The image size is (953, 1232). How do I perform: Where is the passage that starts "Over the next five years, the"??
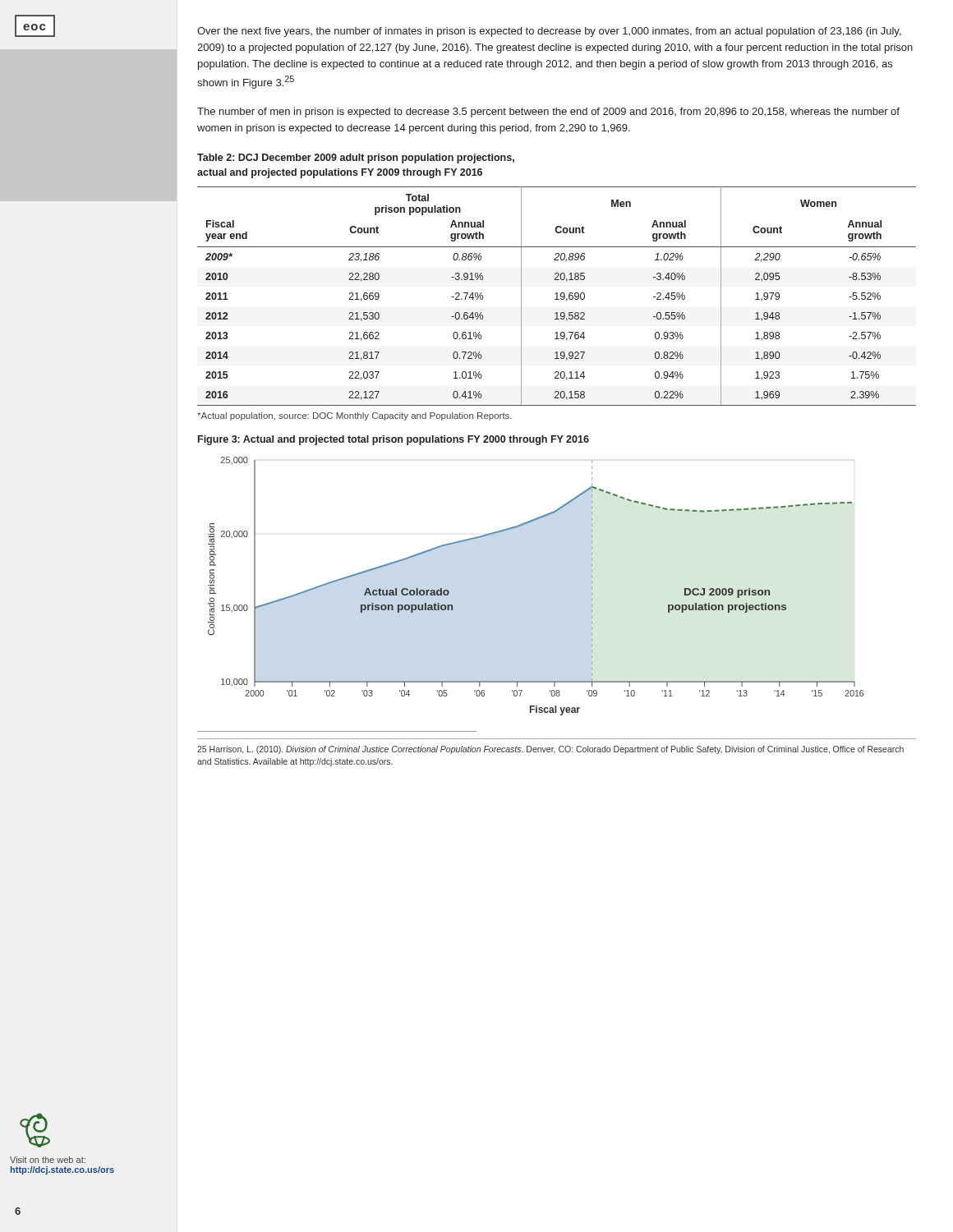(555, 57)
